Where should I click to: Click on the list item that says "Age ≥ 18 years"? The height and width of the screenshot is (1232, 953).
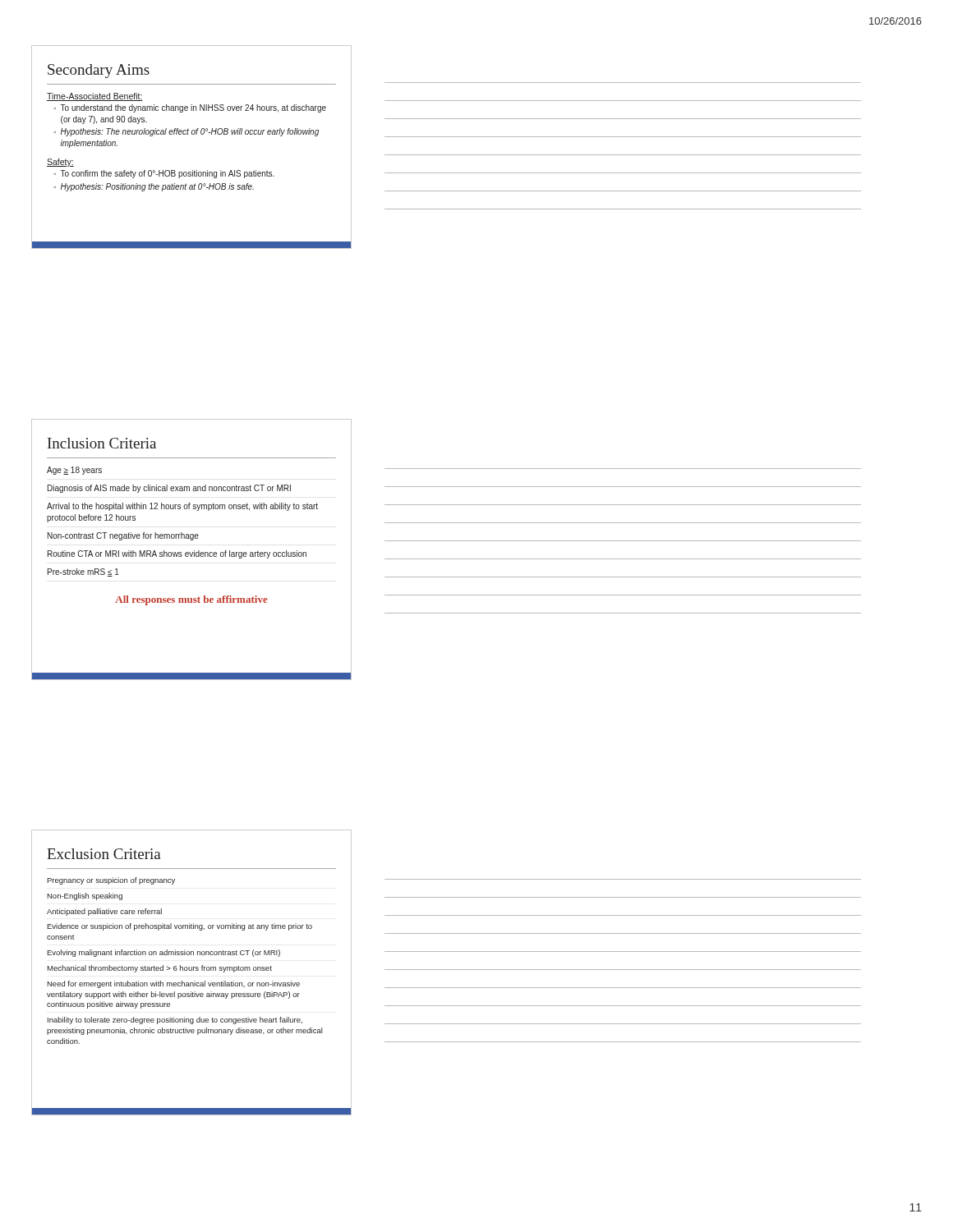point(74,470)
